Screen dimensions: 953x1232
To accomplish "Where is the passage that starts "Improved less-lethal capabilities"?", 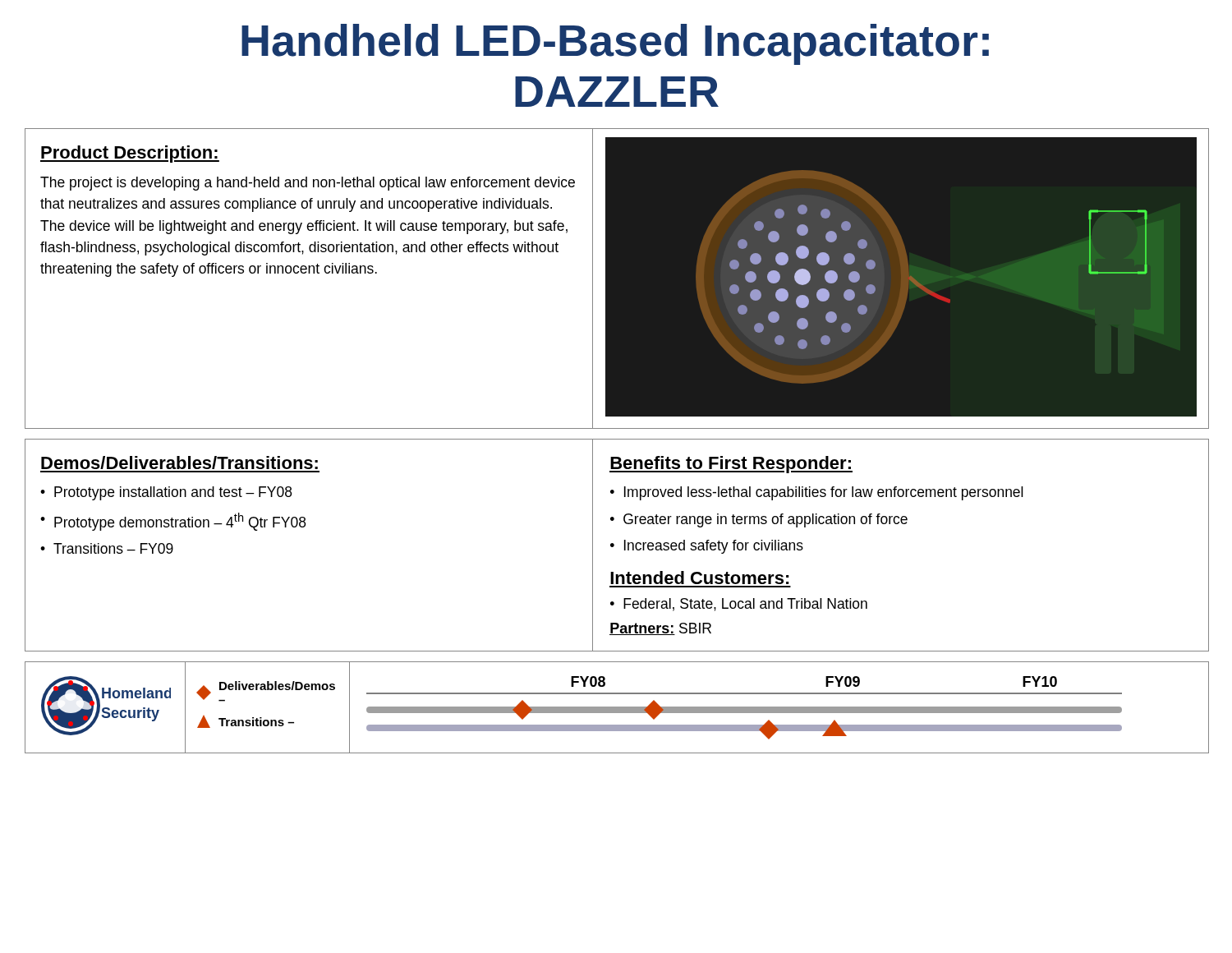I will click(823, 492).
